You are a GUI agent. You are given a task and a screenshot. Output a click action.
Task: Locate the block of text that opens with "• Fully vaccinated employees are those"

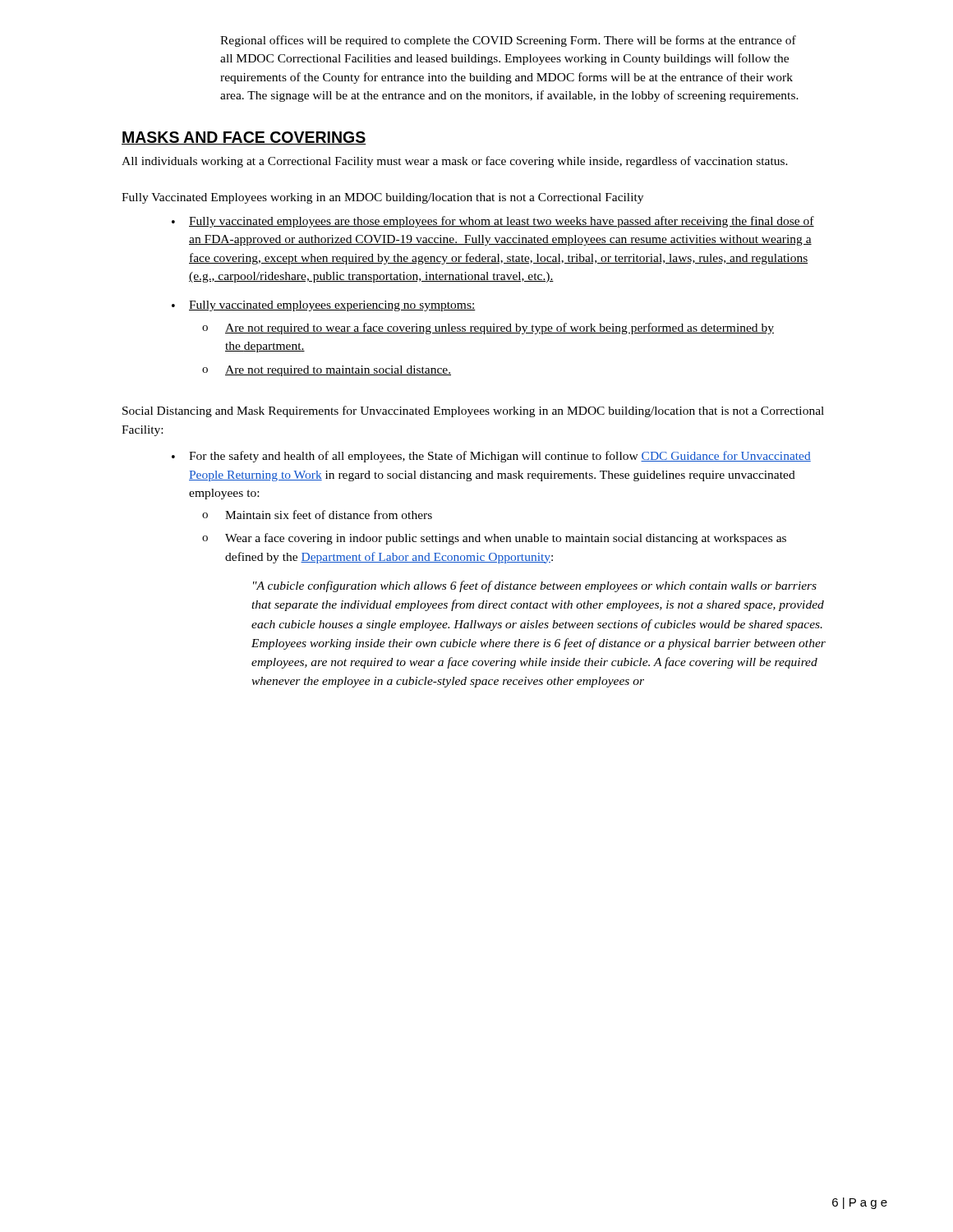[499, 249]
